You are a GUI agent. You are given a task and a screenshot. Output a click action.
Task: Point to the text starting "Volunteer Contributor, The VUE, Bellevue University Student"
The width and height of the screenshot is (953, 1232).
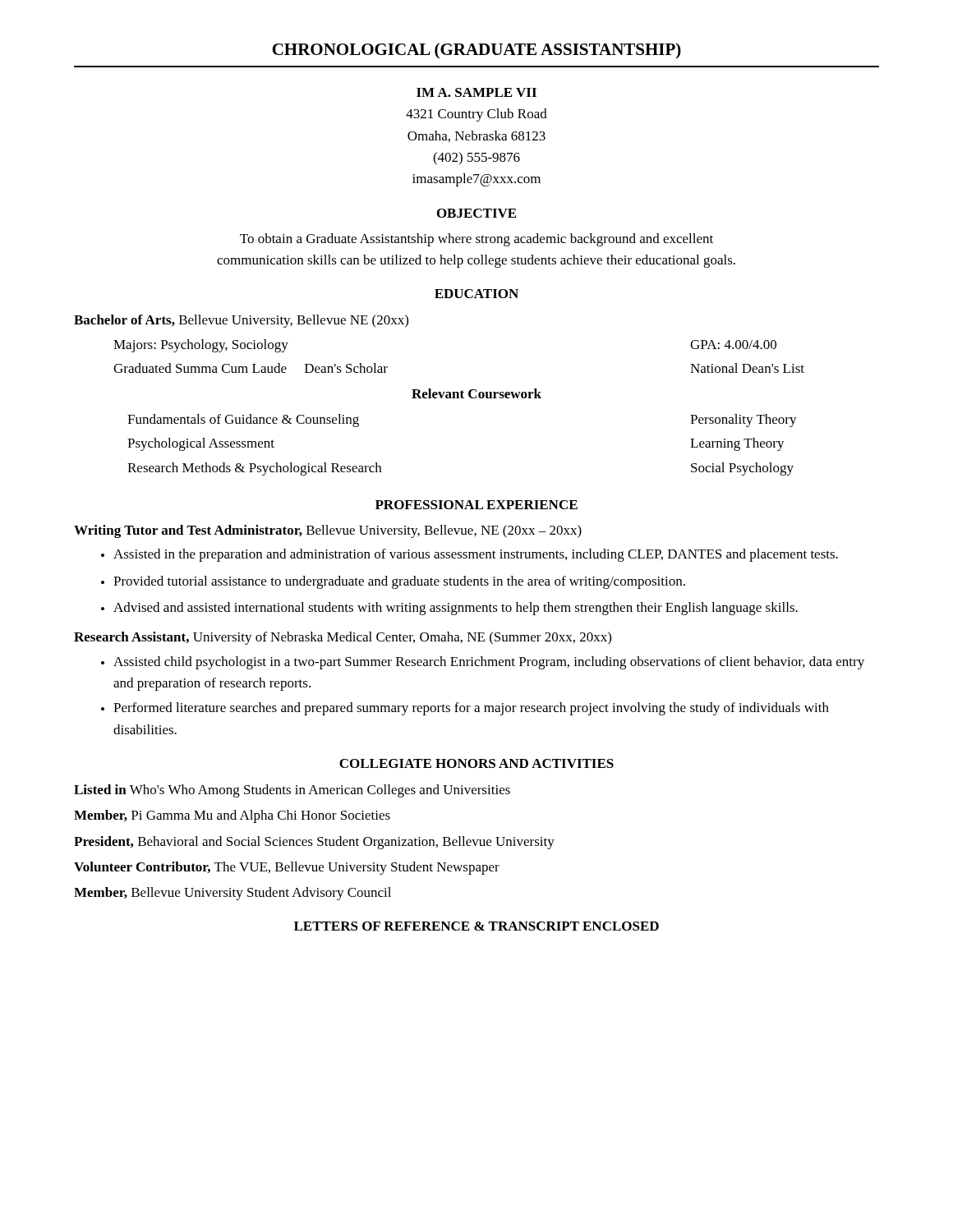(x=287, y=867)
